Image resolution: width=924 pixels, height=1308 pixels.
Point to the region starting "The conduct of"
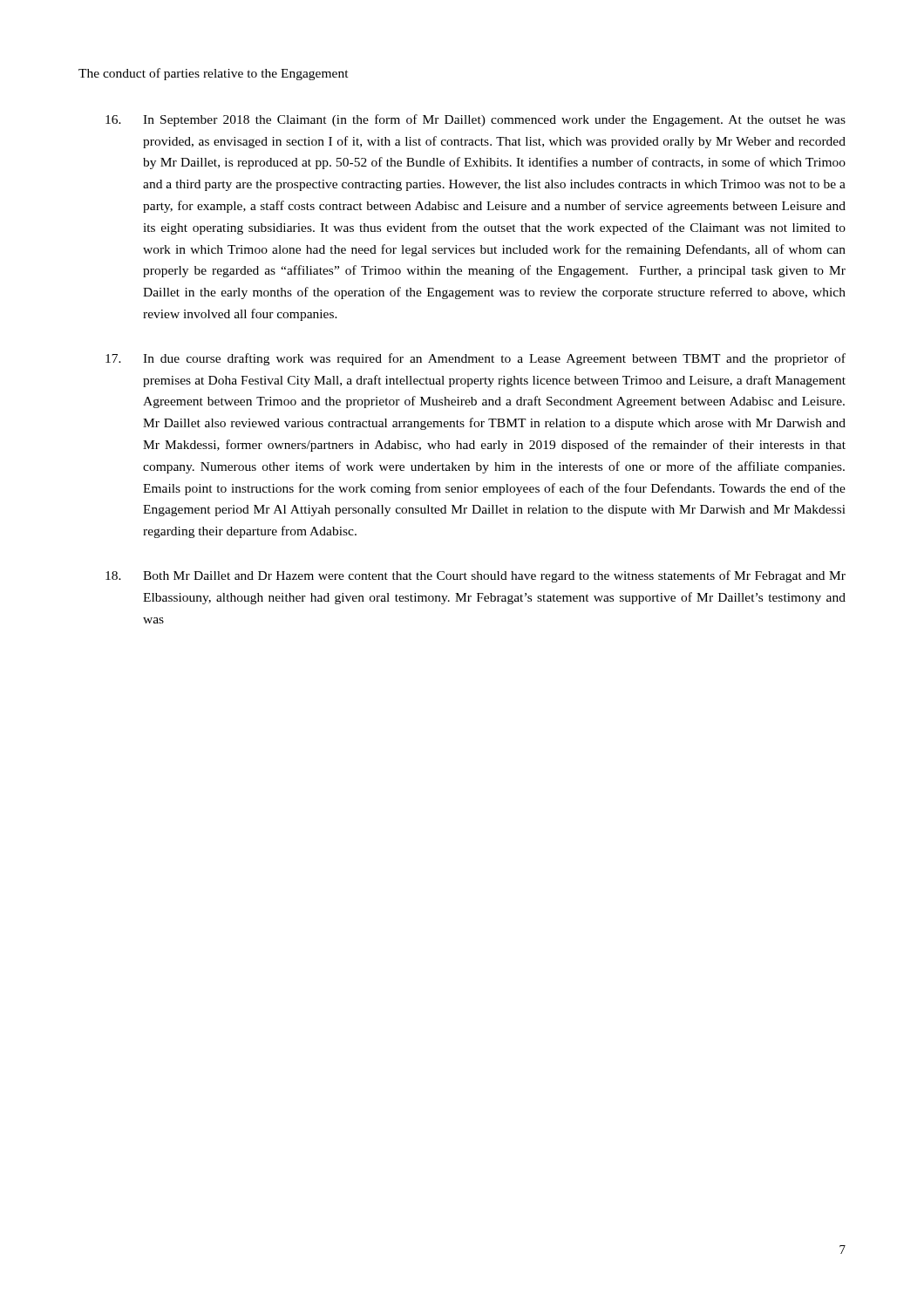[x=213, y=73]
